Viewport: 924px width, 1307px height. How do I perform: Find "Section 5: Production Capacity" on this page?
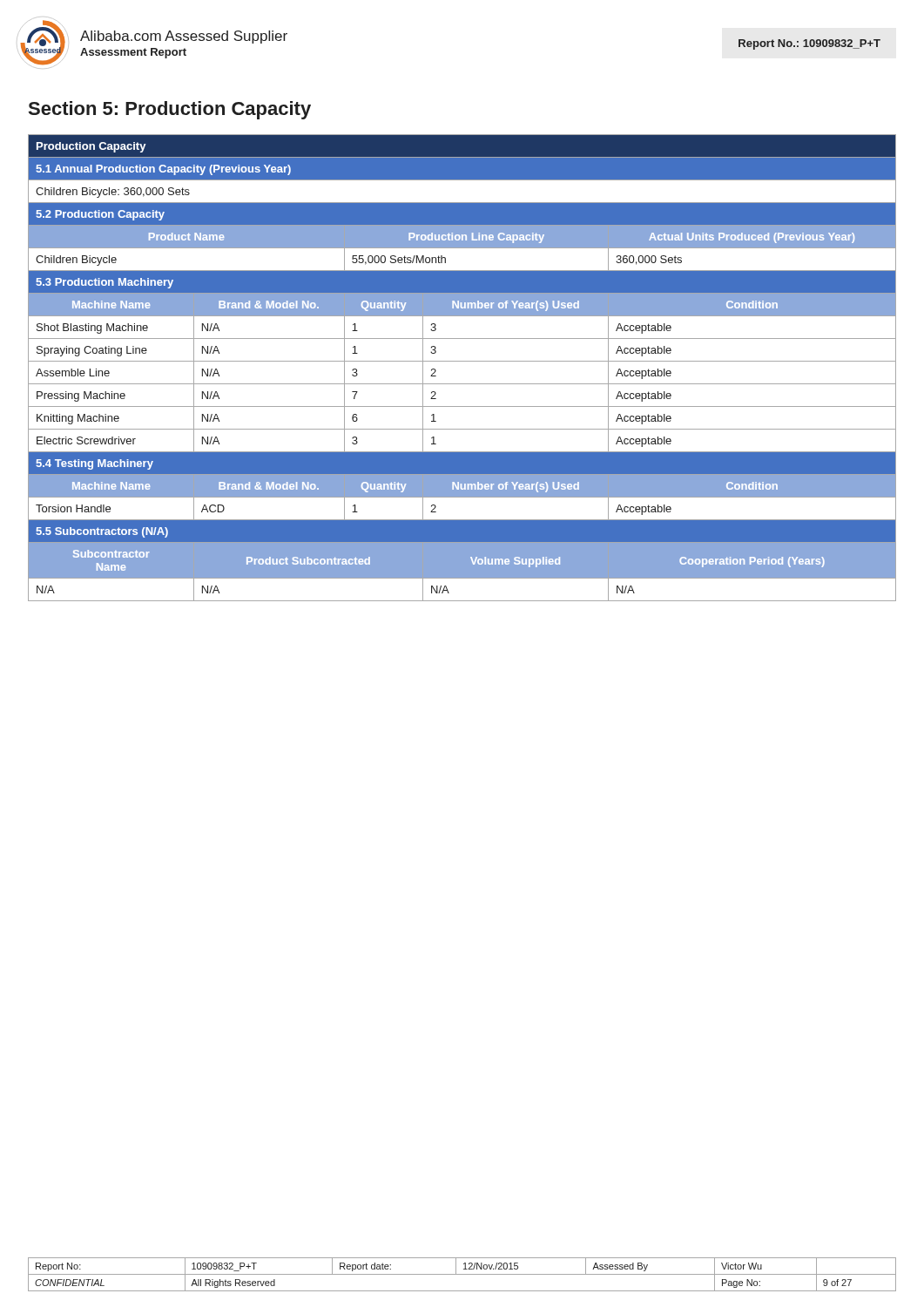(x=169, y=108)
